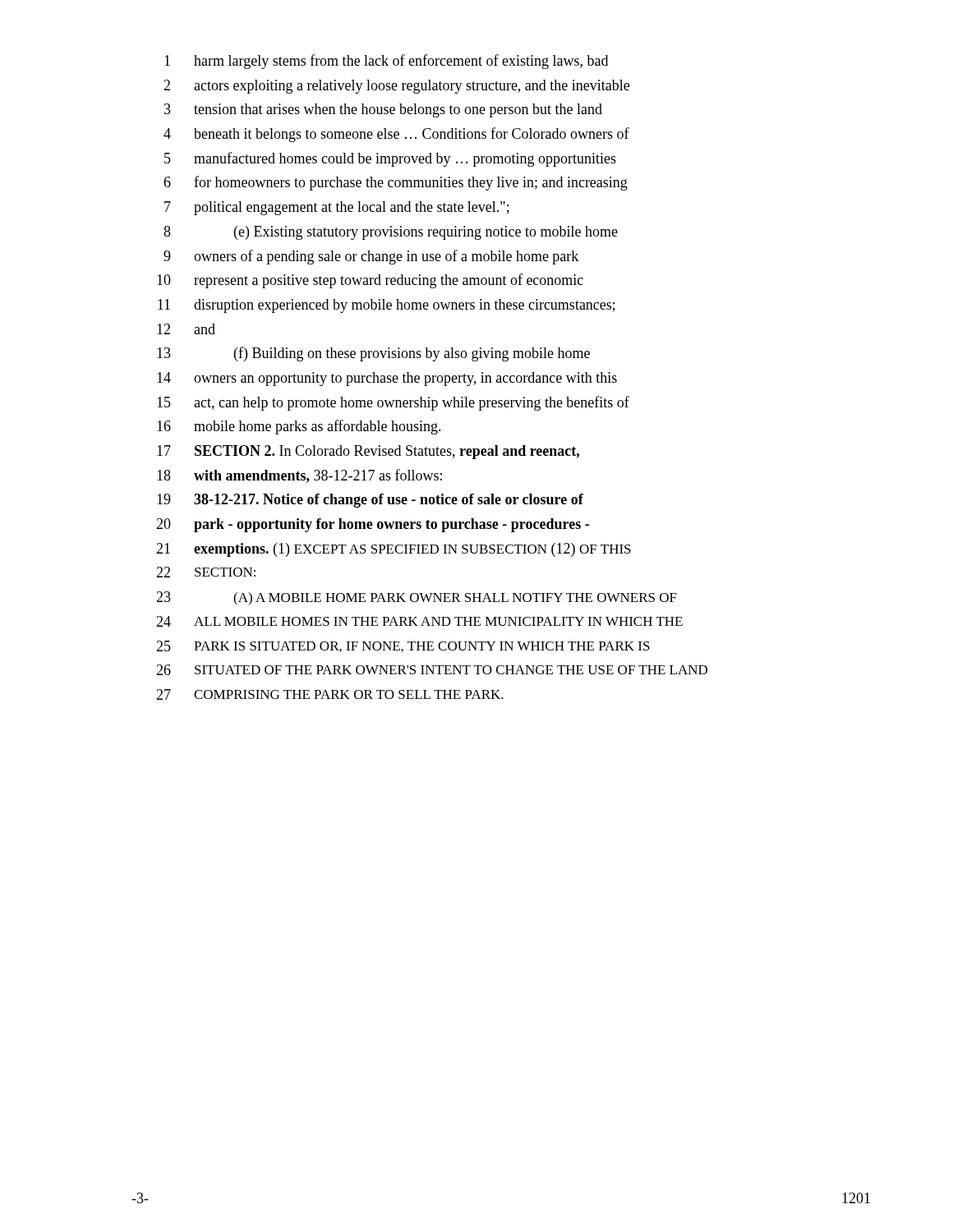The height and width of the screenshot is (1232, 953).
Task: Find the list item that says "19 38-12-217. Notice of change"
Action: click(501, 500)
